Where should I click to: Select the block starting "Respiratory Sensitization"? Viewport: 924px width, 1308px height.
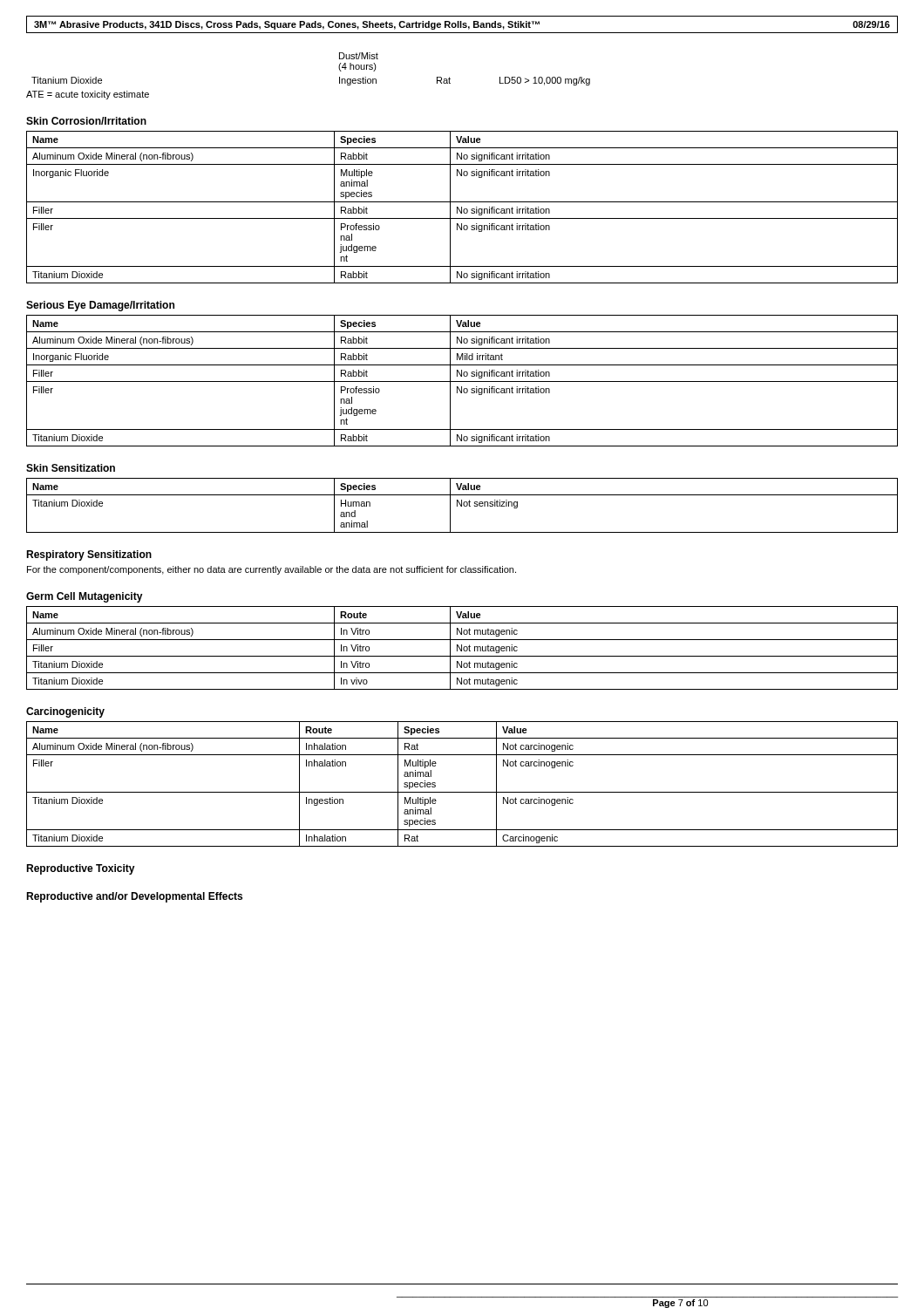point(89,555)
